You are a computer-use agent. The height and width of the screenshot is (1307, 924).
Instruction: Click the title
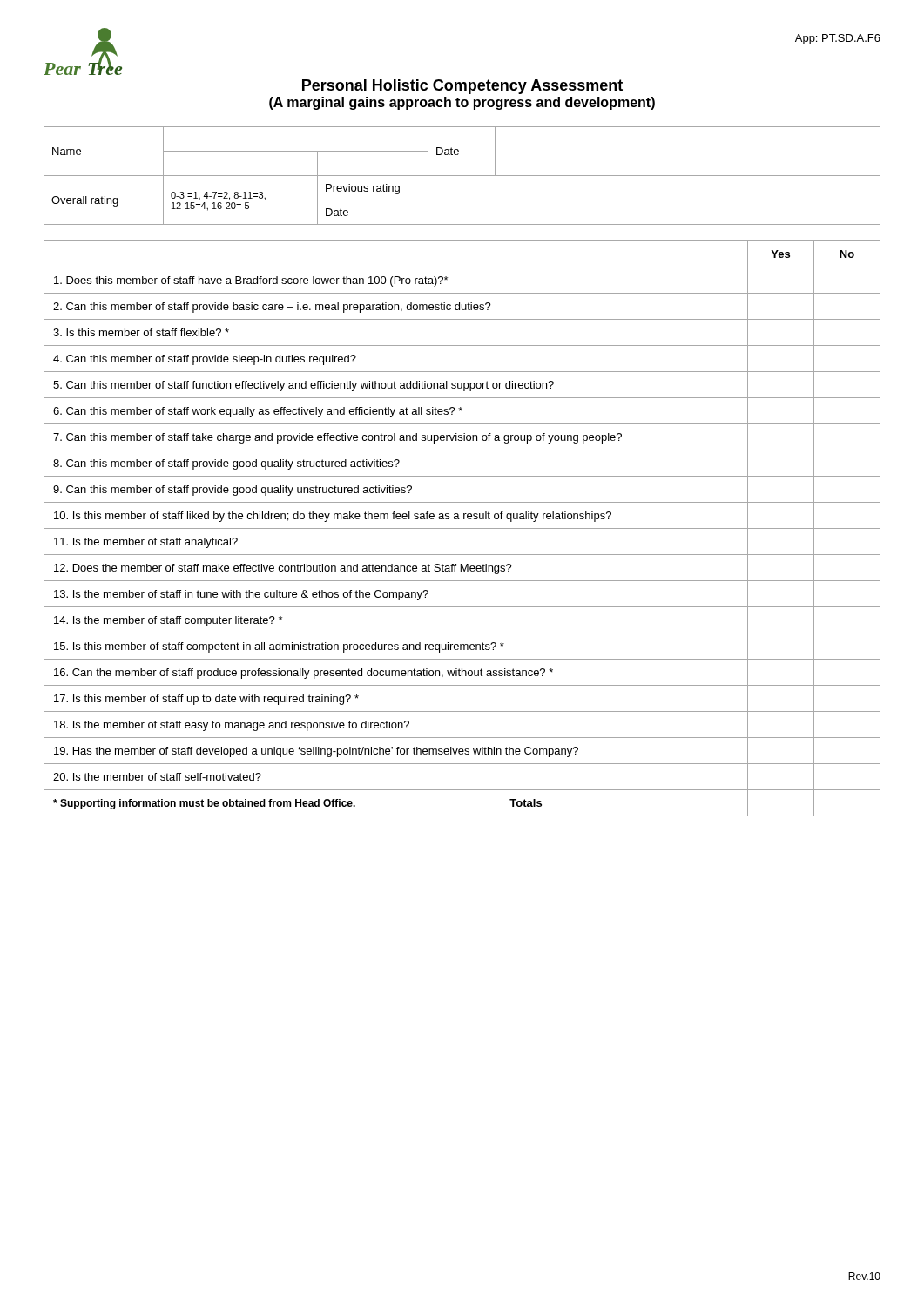462,94
